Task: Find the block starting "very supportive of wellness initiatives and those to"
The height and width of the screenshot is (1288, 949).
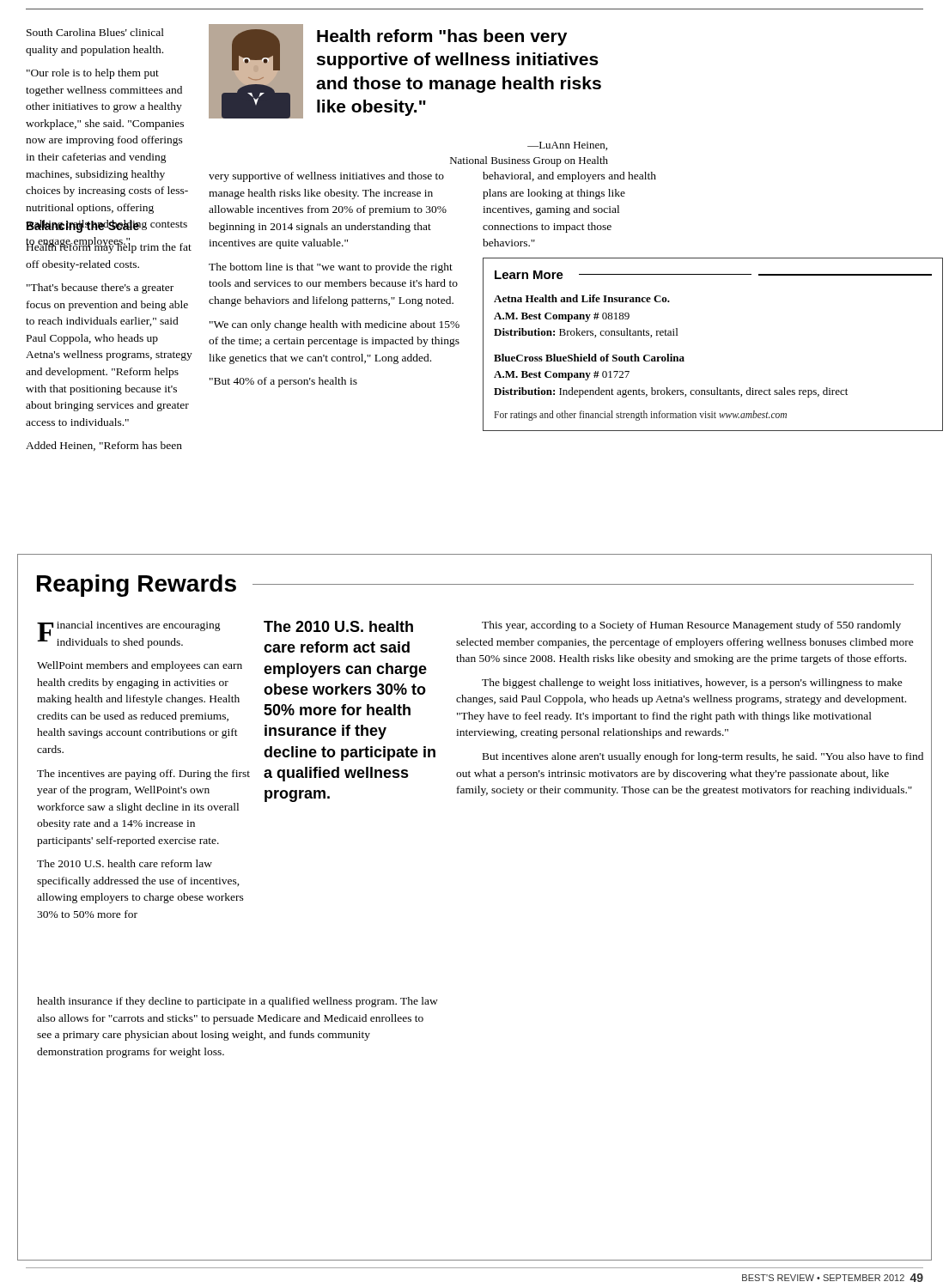Action: [x=340, y=279]
